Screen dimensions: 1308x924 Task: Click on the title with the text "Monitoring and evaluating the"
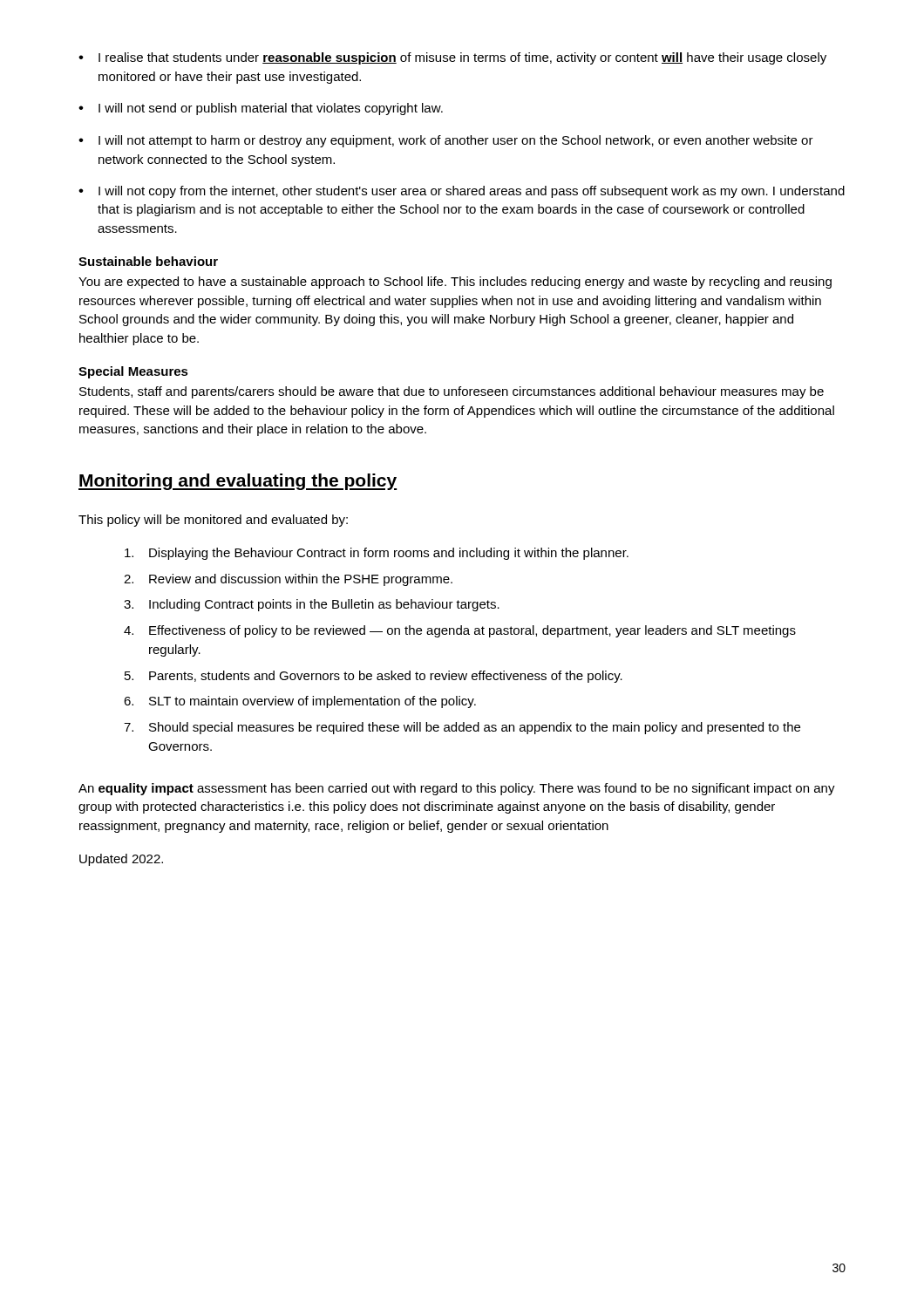click(x=238, y=480)
